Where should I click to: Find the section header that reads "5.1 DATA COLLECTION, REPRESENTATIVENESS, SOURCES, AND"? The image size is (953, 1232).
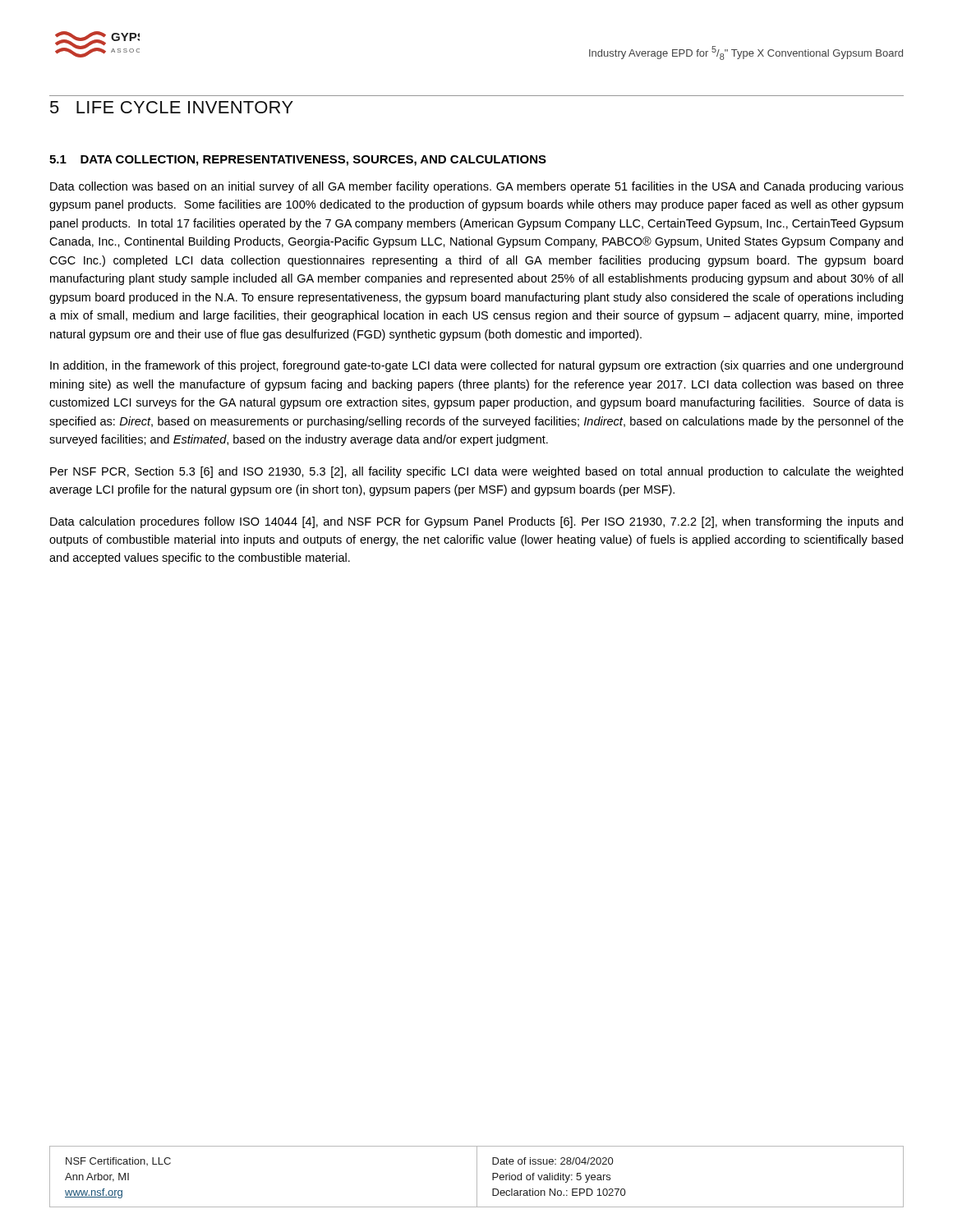(x=298, y=159)
